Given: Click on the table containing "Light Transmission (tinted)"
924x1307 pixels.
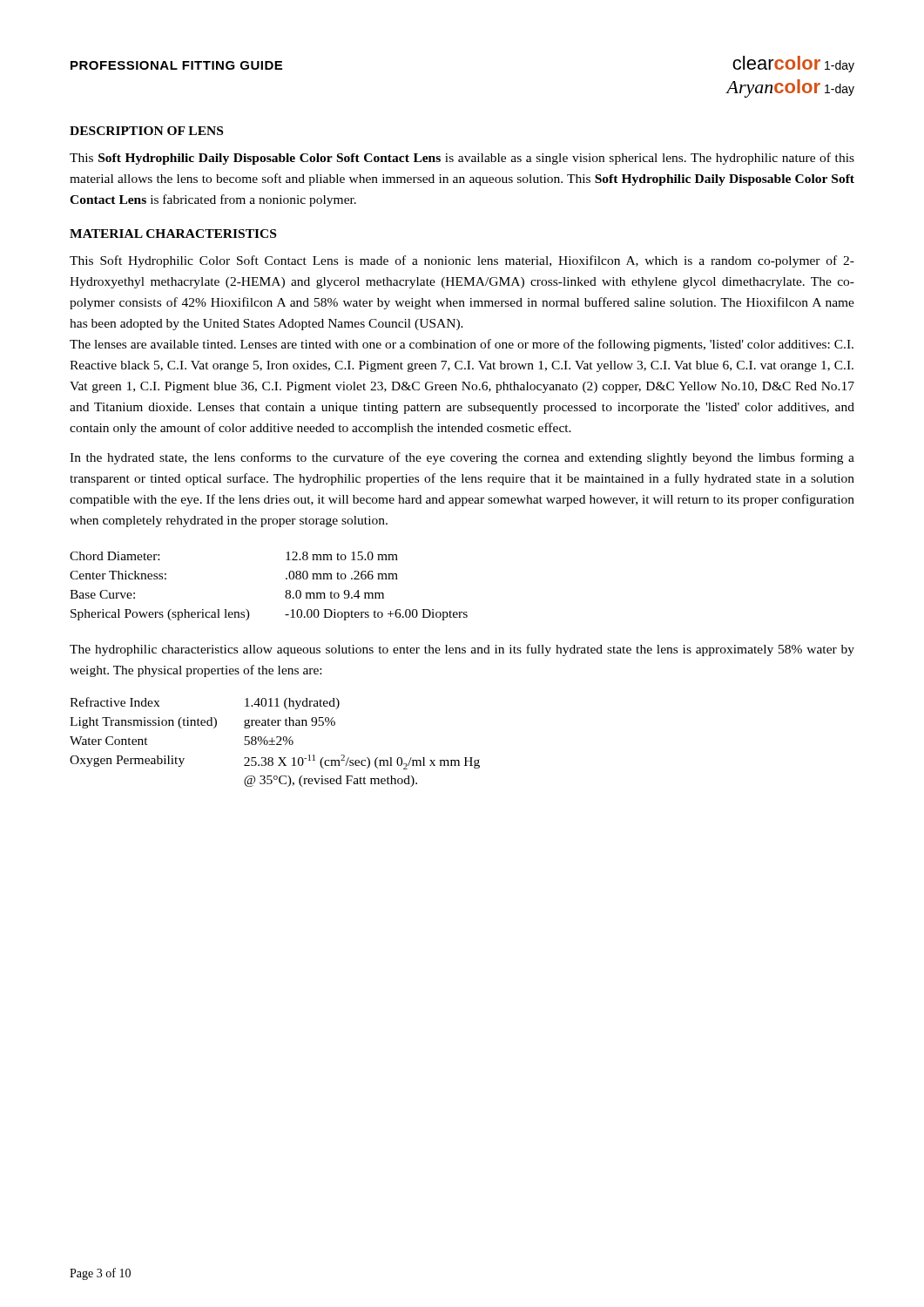Looking at the screenshot, I should pos(462,741).
